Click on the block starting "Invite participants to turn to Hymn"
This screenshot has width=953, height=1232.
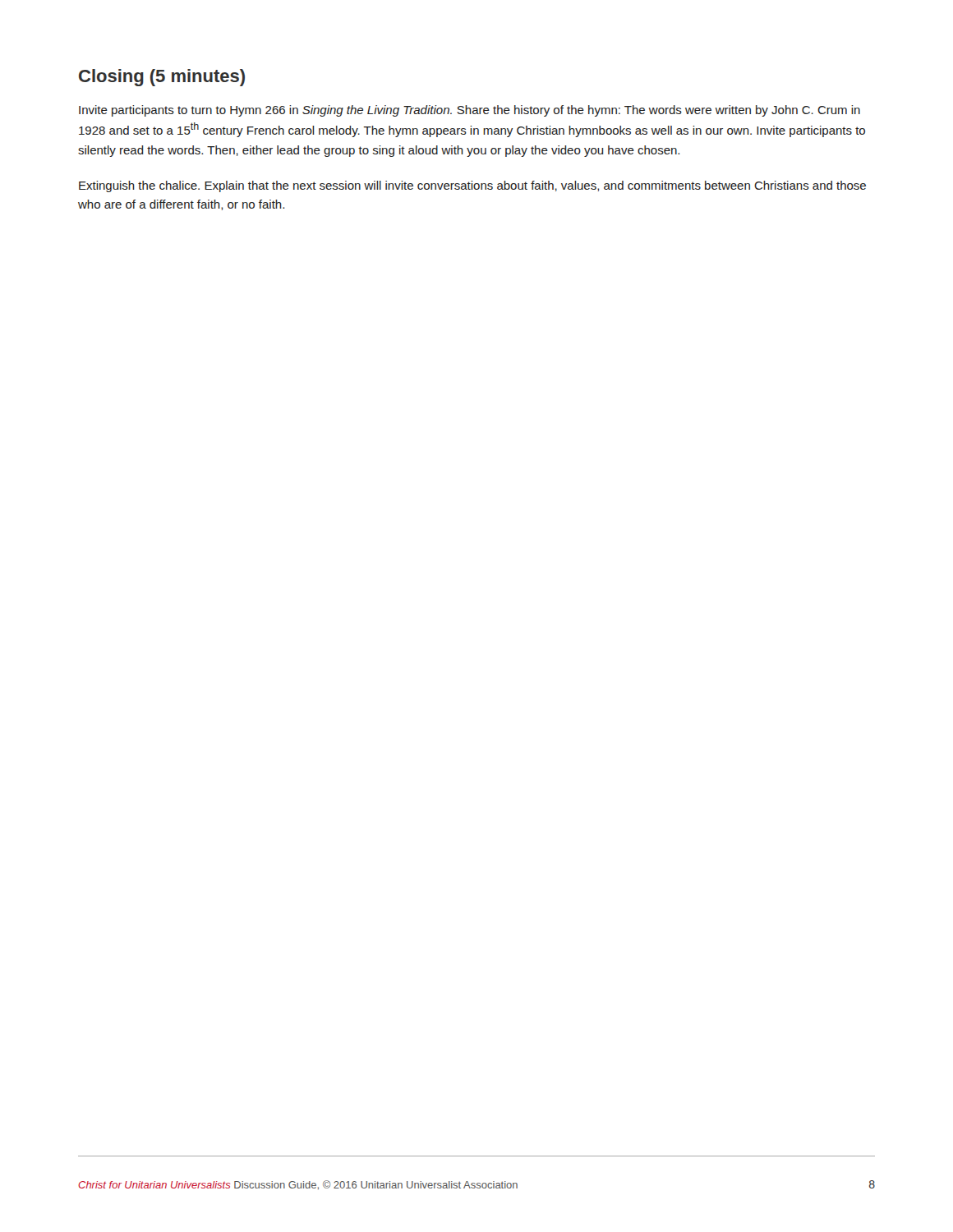[472, 130]
